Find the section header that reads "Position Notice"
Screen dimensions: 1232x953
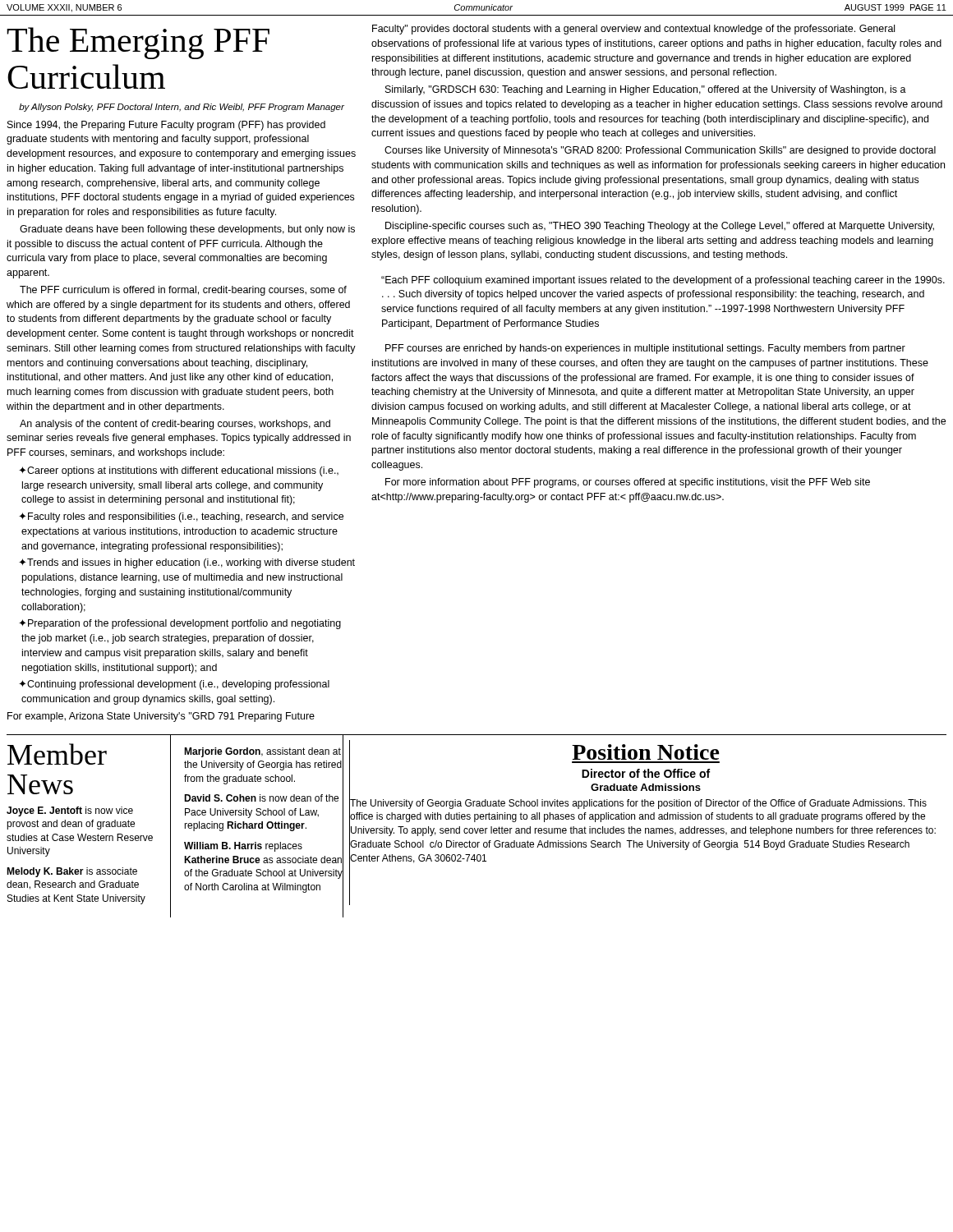pos(646,752)
